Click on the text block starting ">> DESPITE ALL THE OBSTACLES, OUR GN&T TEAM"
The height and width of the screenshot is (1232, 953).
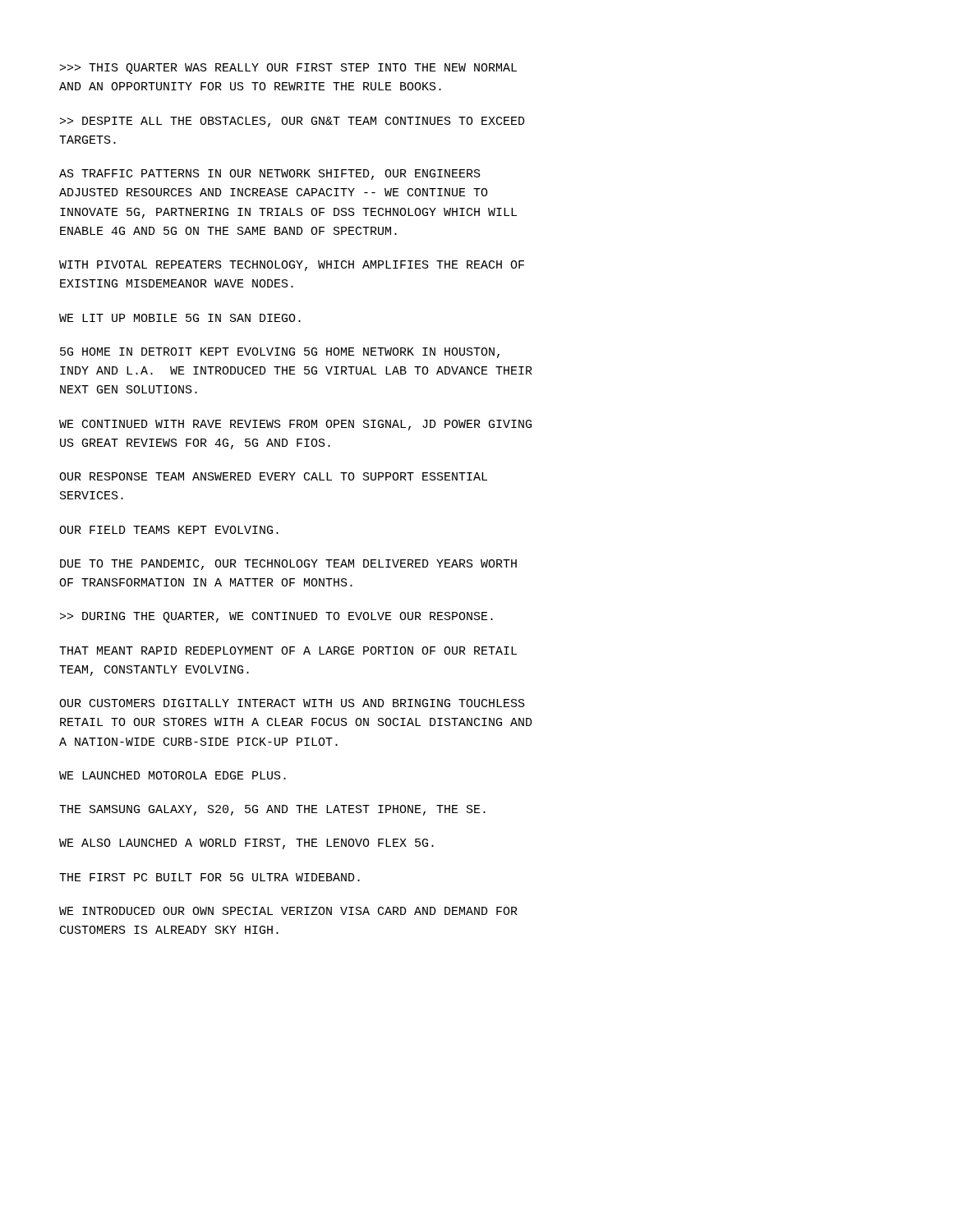[x=292, y=131]
